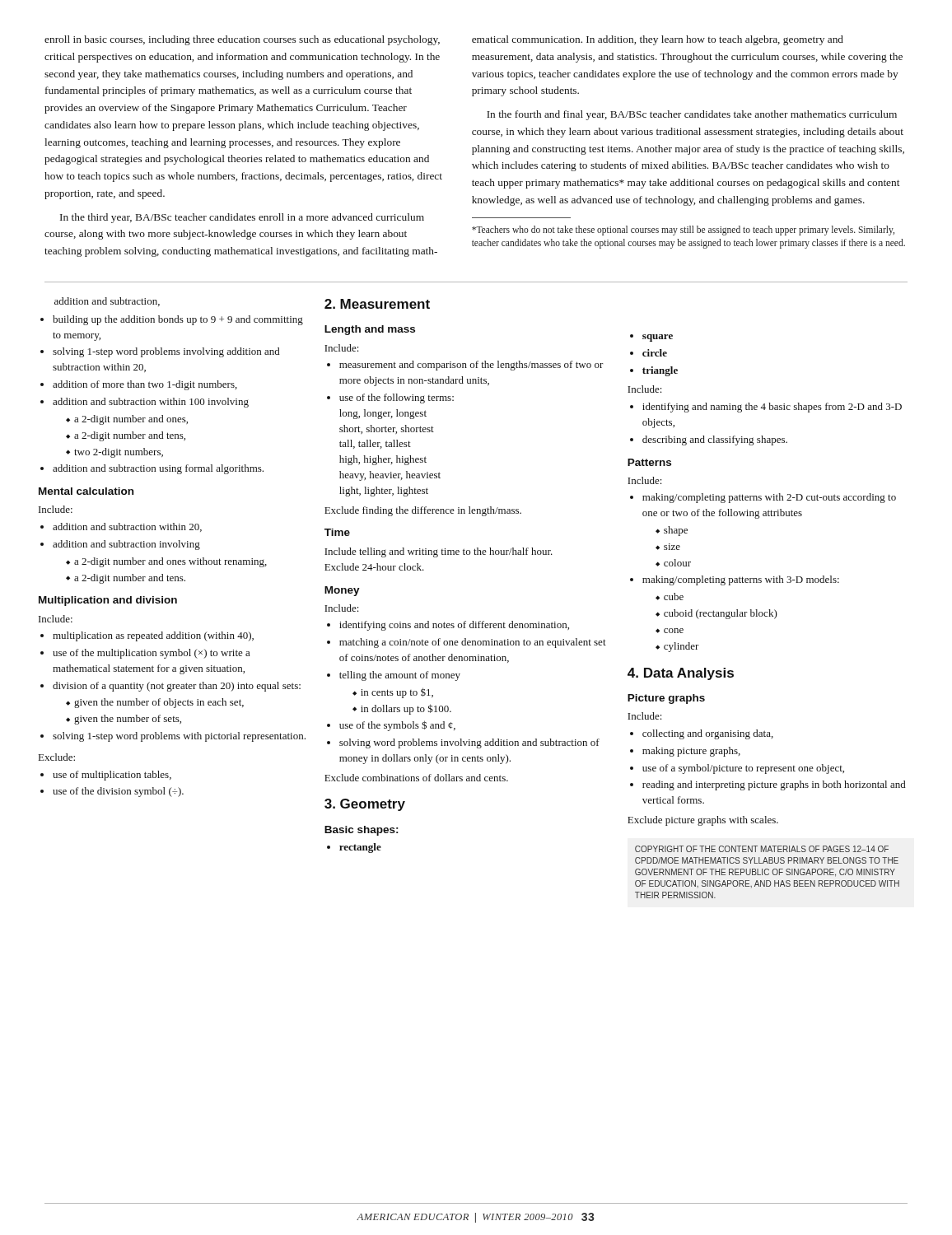This screenshot has width=952, height=1235.
Task: Click on the section header that says "2. Measurement"
Action: pos(377,304)
